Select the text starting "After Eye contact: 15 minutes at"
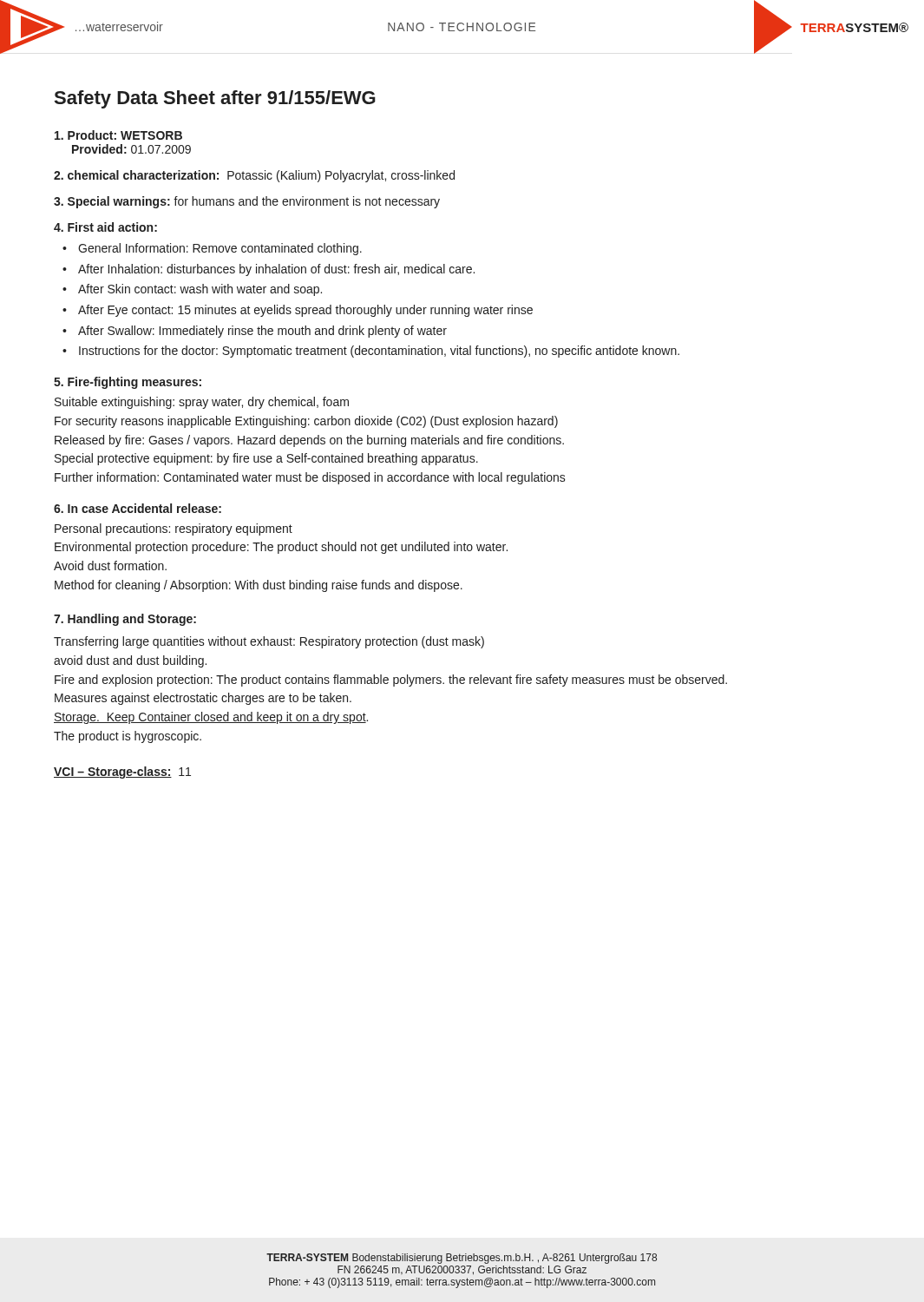 click(x=306, y=310)
